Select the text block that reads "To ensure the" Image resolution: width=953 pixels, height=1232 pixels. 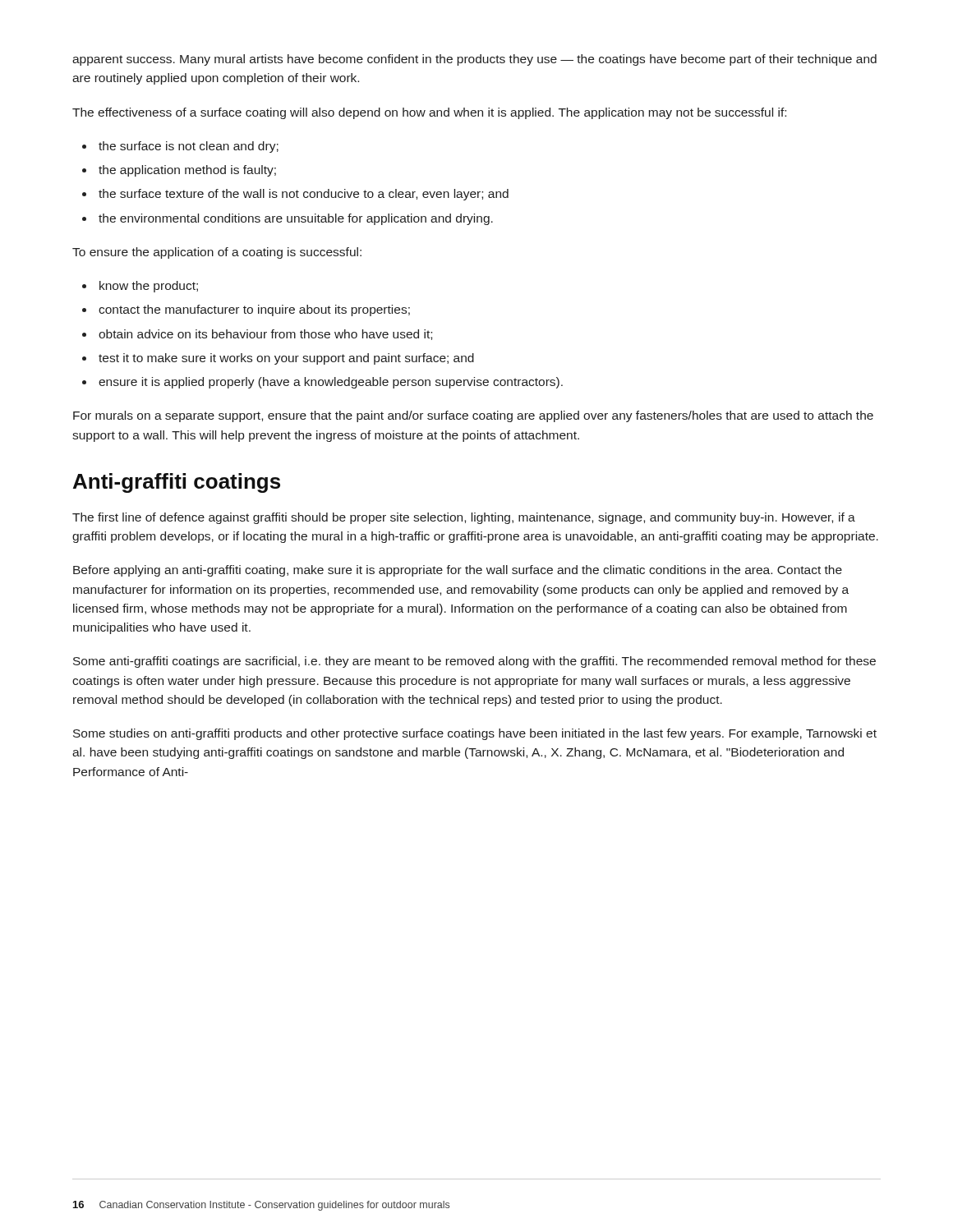point(217,253)
